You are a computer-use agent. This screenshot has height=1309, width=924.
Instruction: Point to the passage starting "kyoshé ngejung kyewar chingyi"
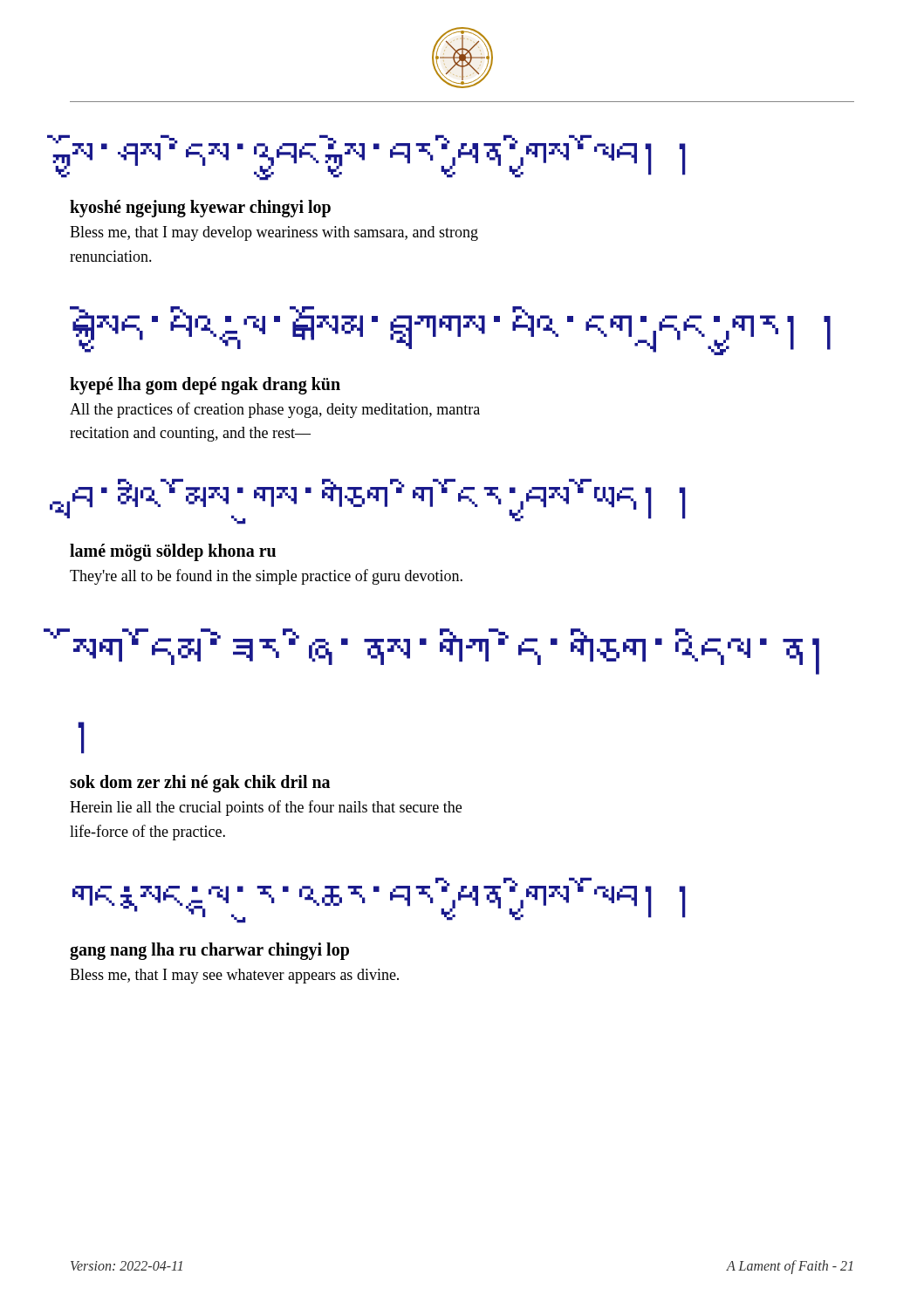point(200,209)
